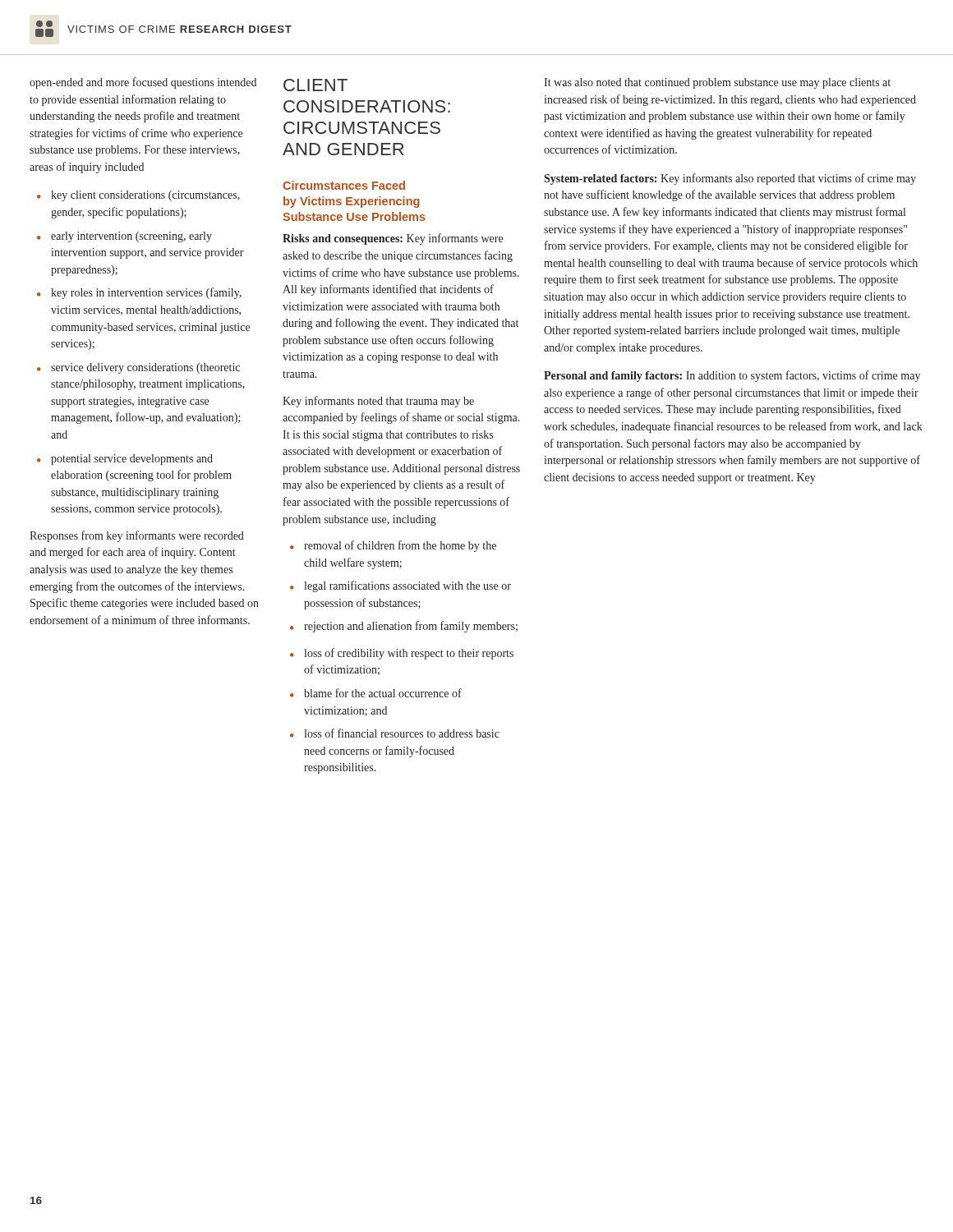This screenshot has height=1232, width=953.
Task: Find the block on this page that starts "Personal and family"
Action: click(733, 427)
